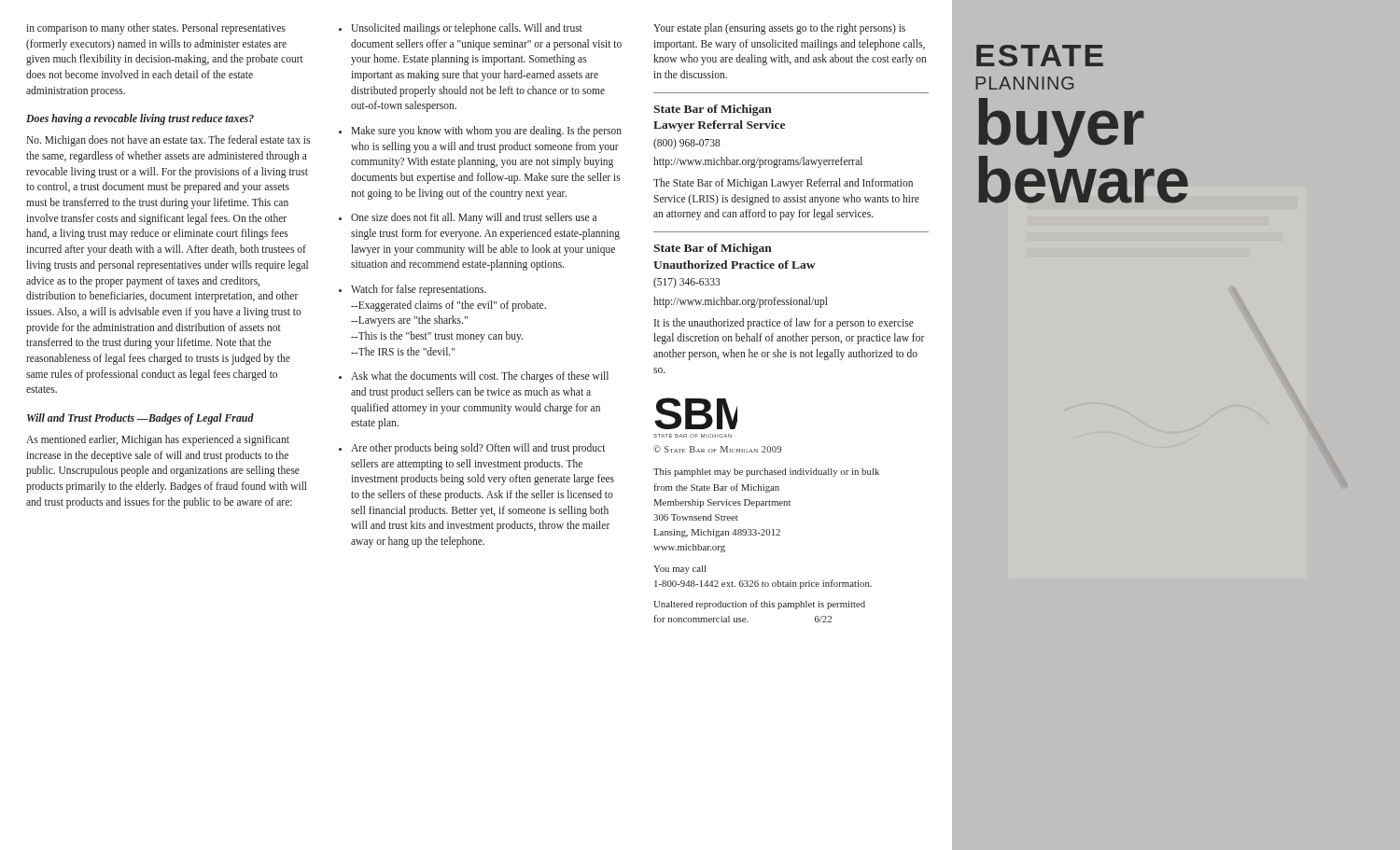This screenshot has width=1400, height=850.
Task: Find the list item with the text "Unsolicited mailings or telephone"
Action: [x=487, y=67]
